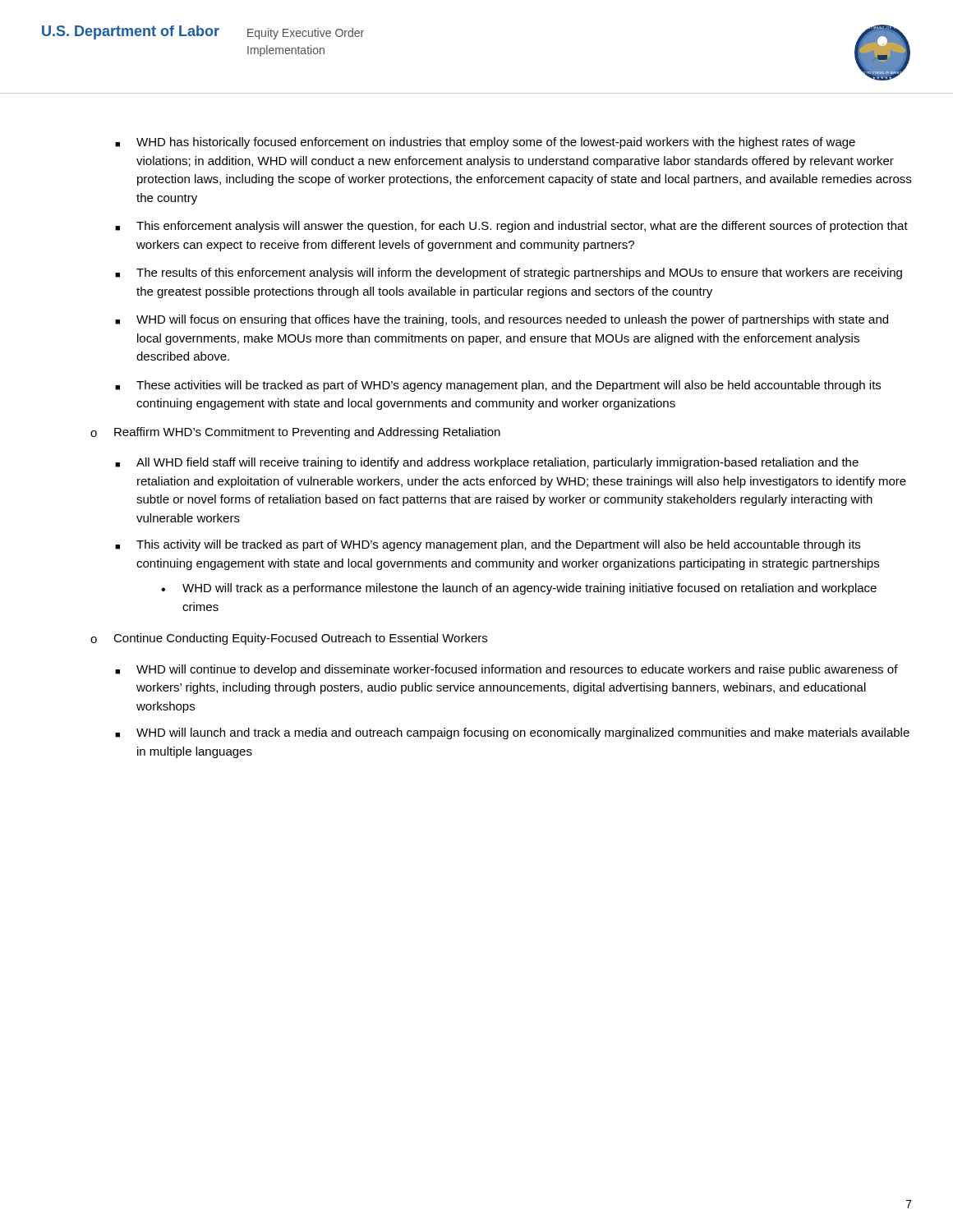Click on the region starting "■ WHD will launch"
The width and height of the screenshot is (953, 1232).
point(513,742)
